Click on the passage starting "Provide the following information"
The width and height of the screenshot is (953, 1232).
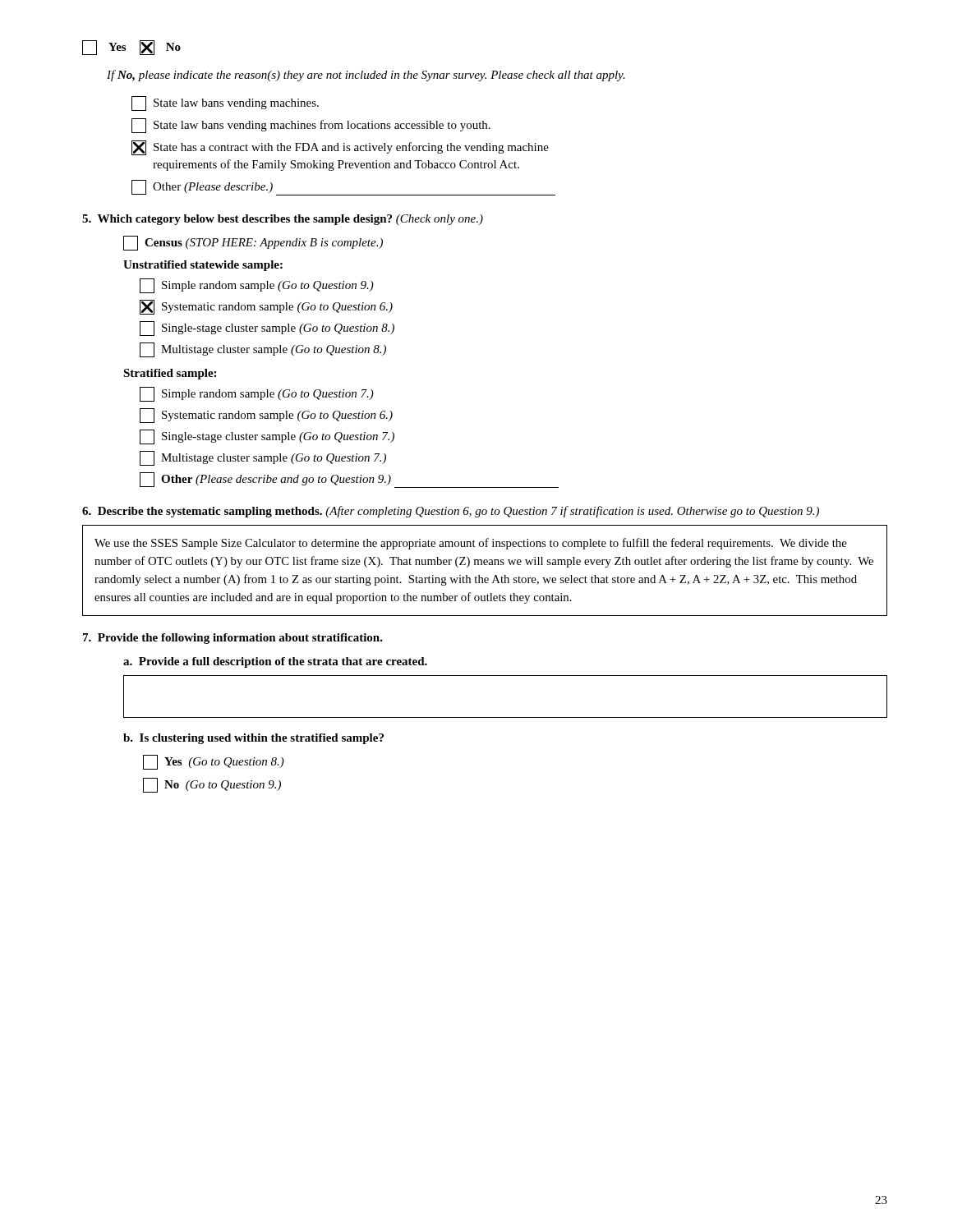(232, 637)
